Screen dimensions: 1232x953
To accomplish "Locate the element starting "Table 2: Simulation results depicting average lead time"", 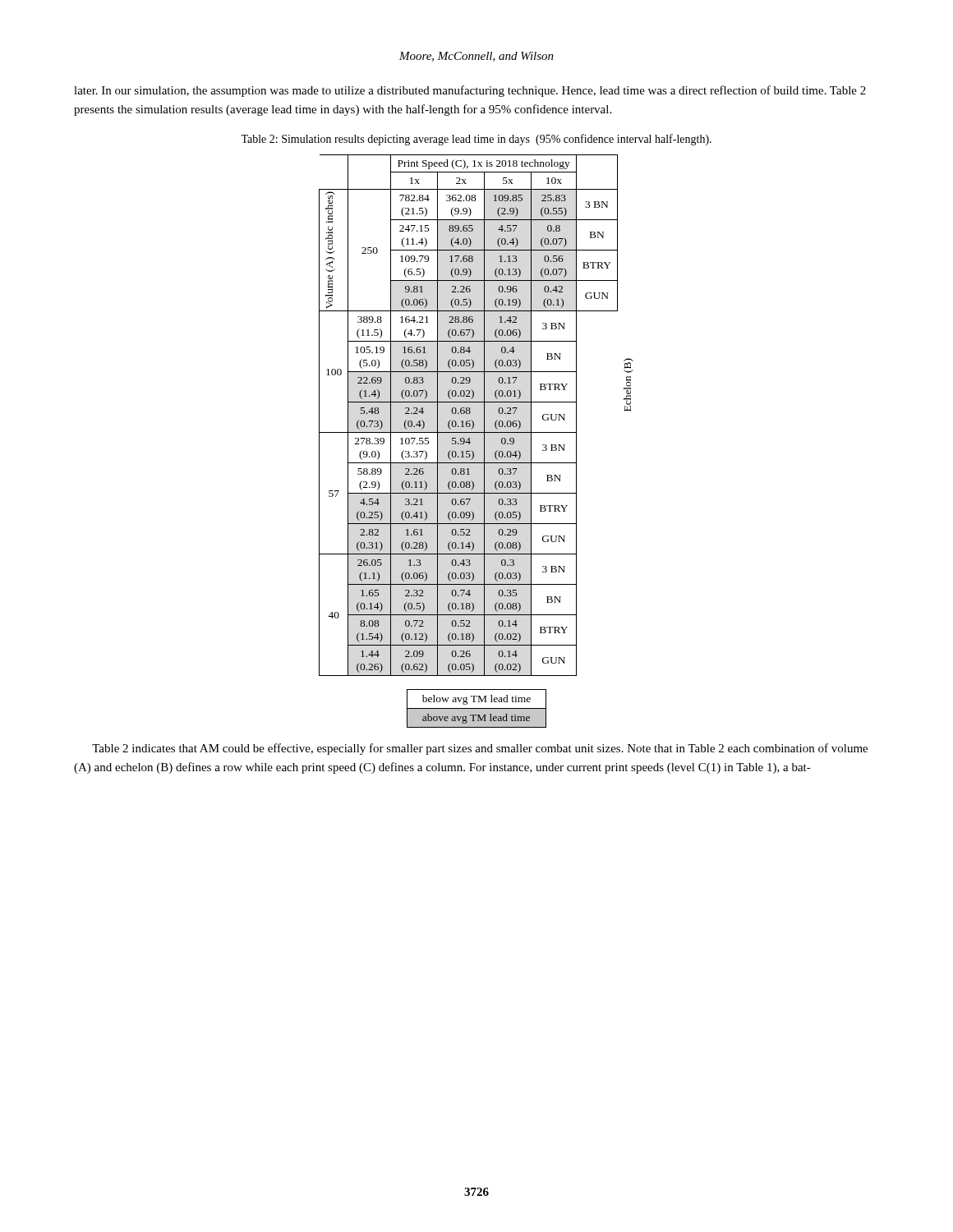I will 476,139.
